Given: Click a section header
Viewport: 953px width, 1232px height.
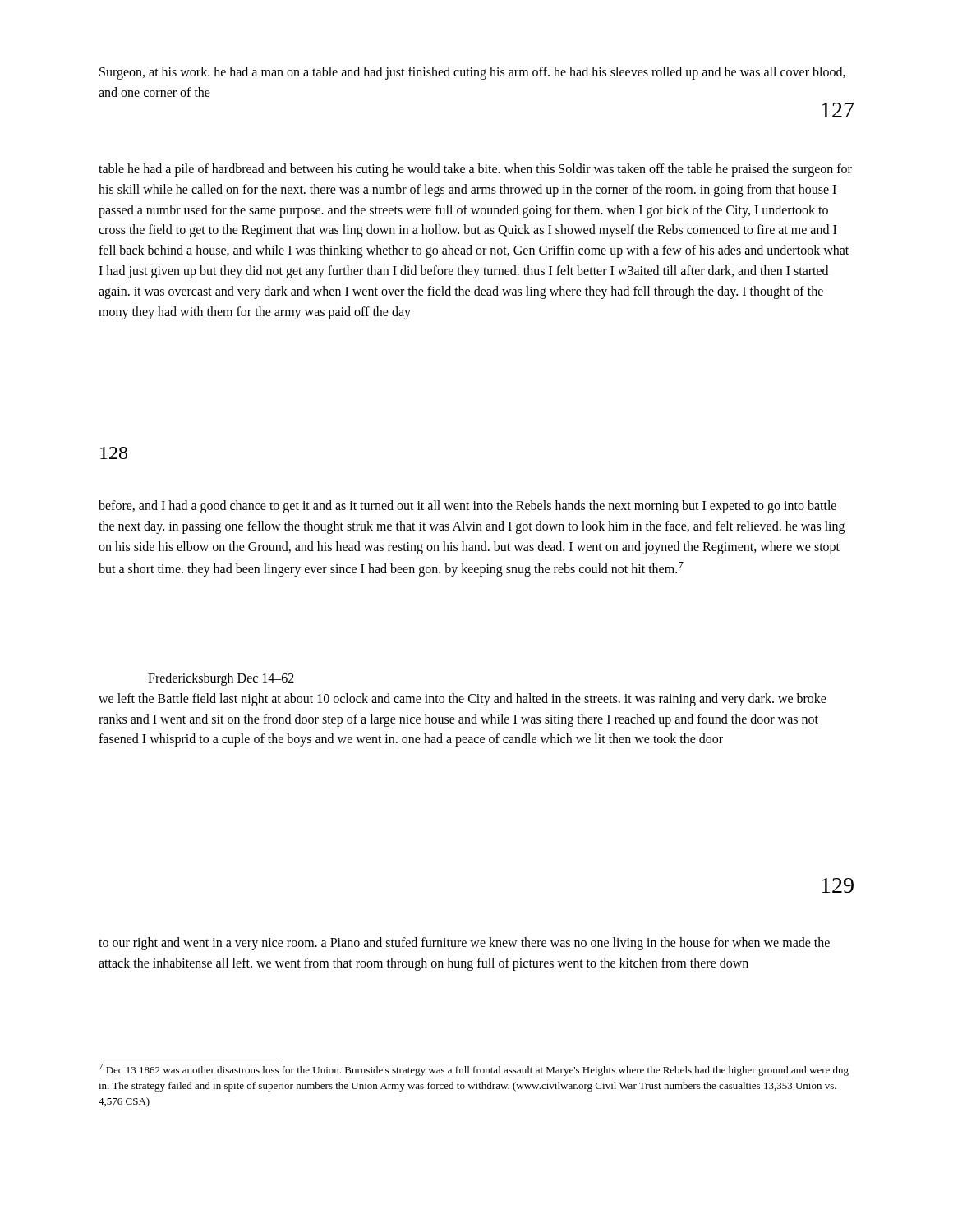Looking at the screenshot, I should [x=476, y=453].
